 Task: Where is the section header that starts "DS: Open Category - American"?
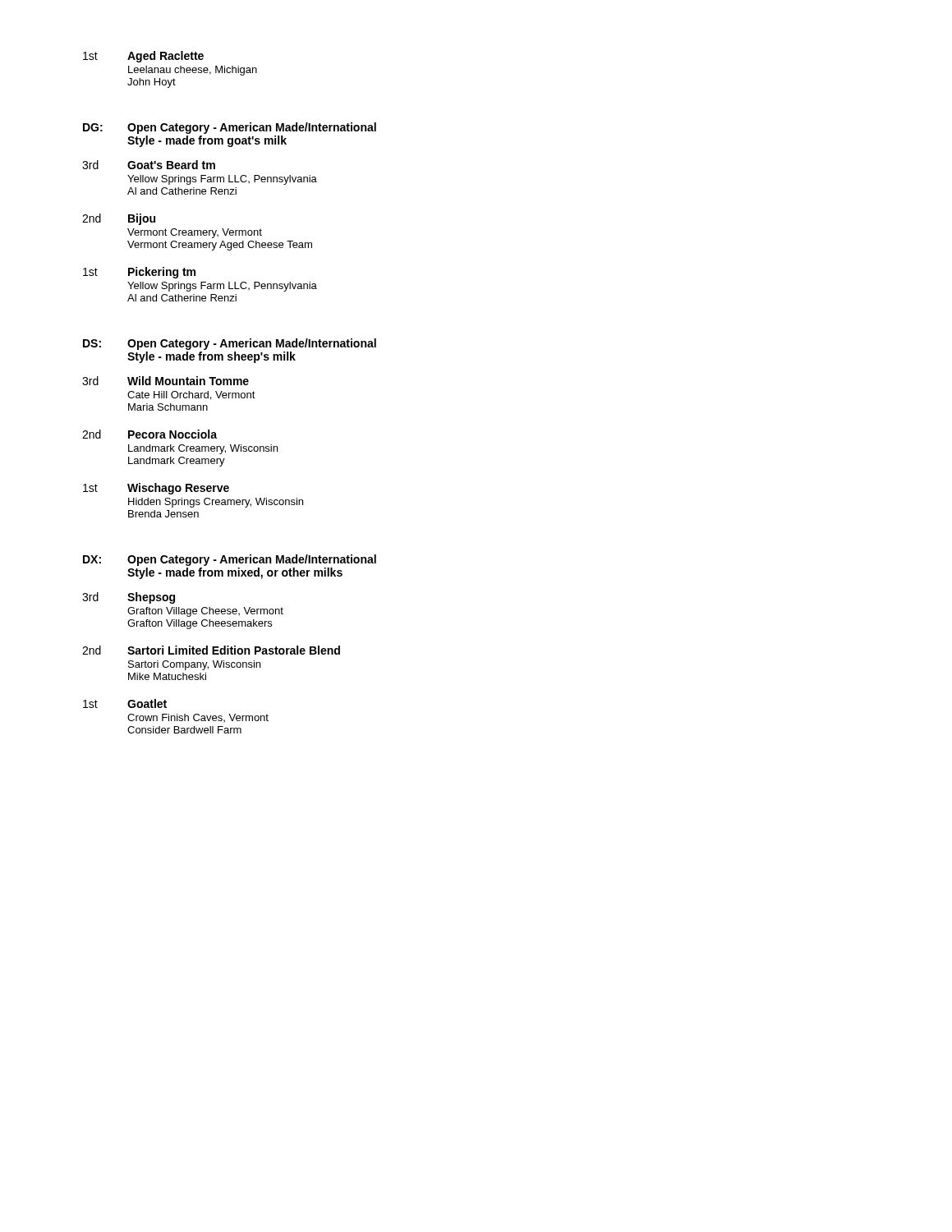click(229, 350)
